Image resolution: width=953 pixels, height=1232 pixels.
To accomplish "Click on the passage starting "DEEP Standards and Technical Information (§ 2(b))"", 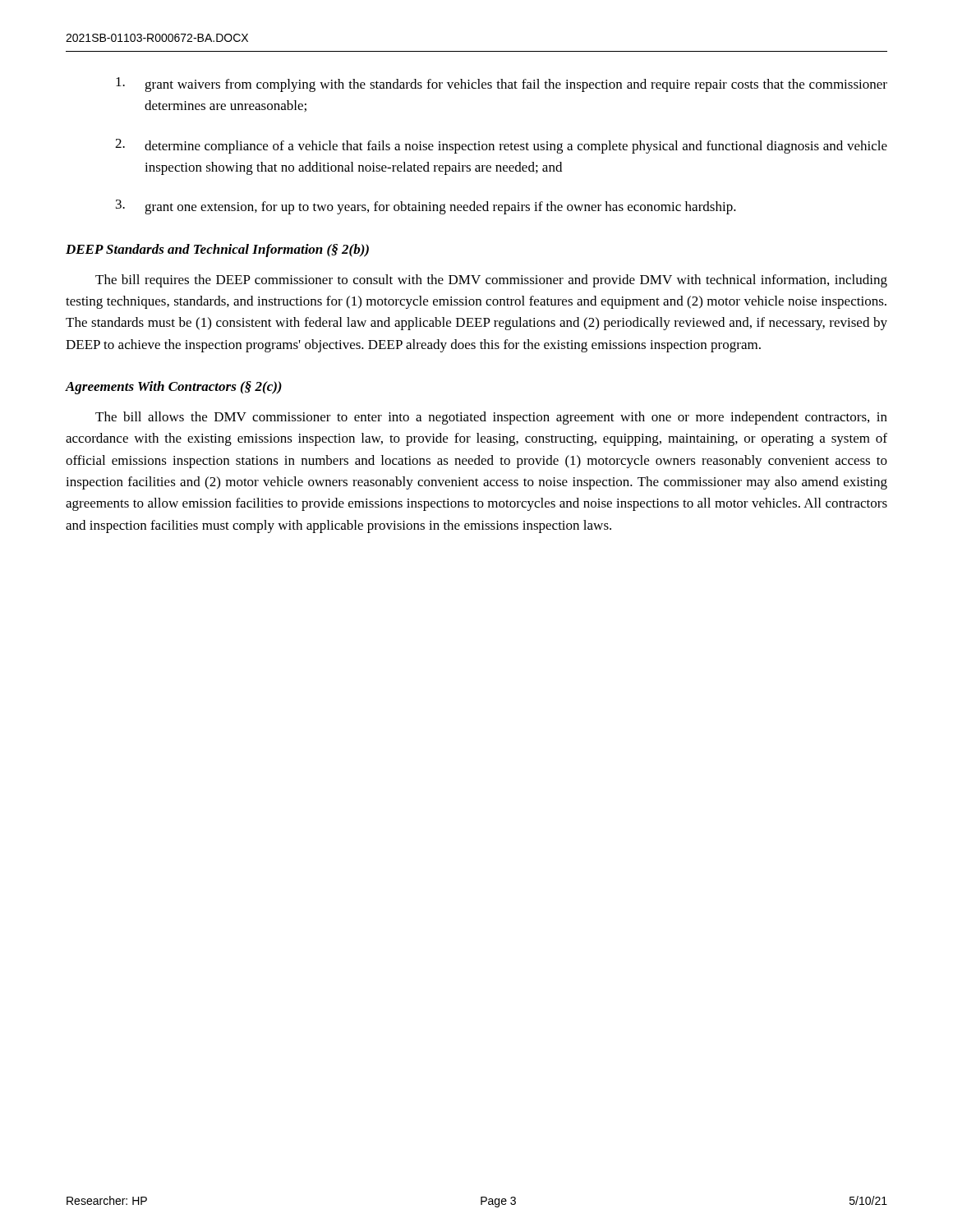I will (x=218, y=249).
